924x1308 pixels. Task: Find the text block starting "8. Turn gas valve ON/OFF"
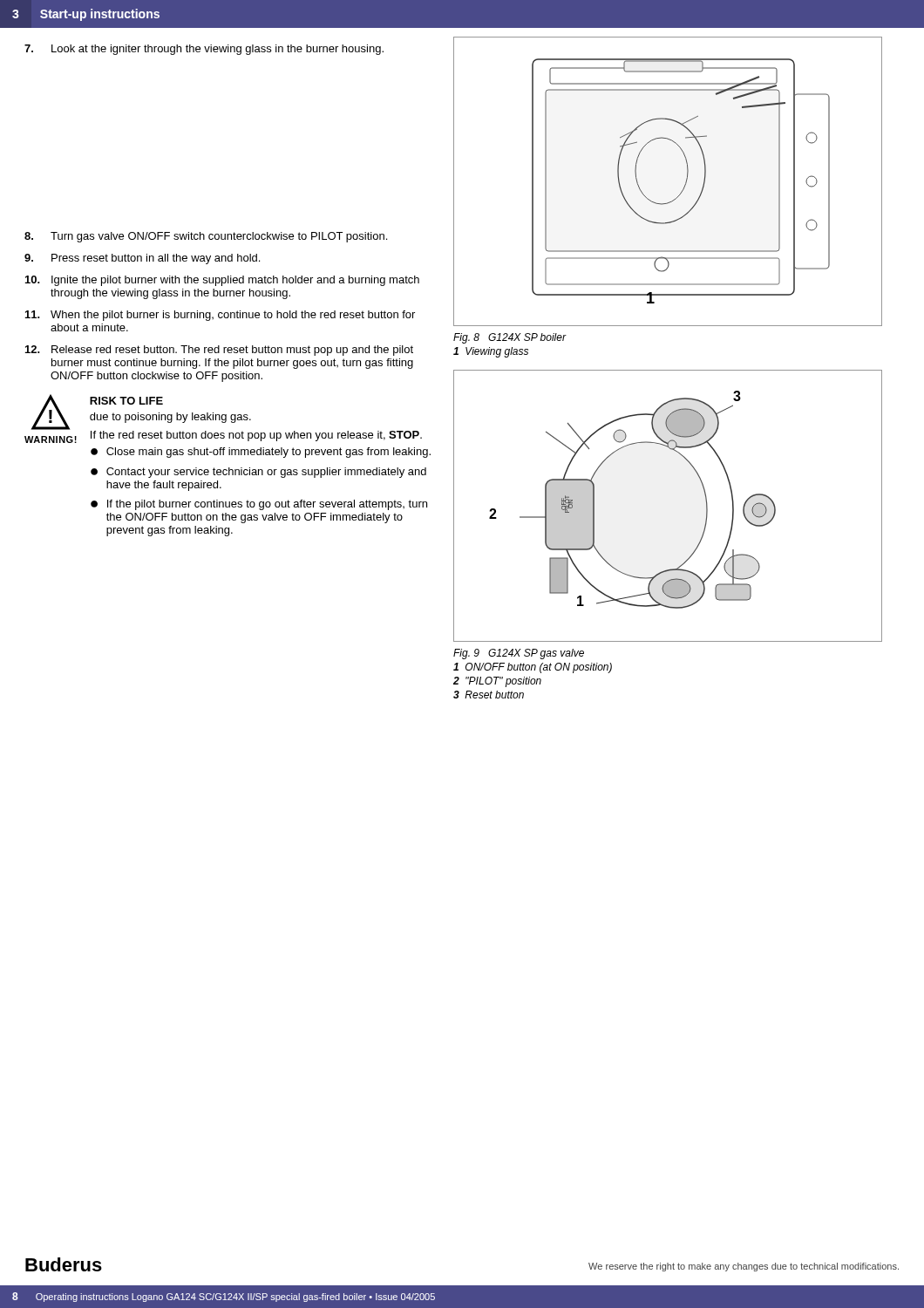[x=229, y=236]
